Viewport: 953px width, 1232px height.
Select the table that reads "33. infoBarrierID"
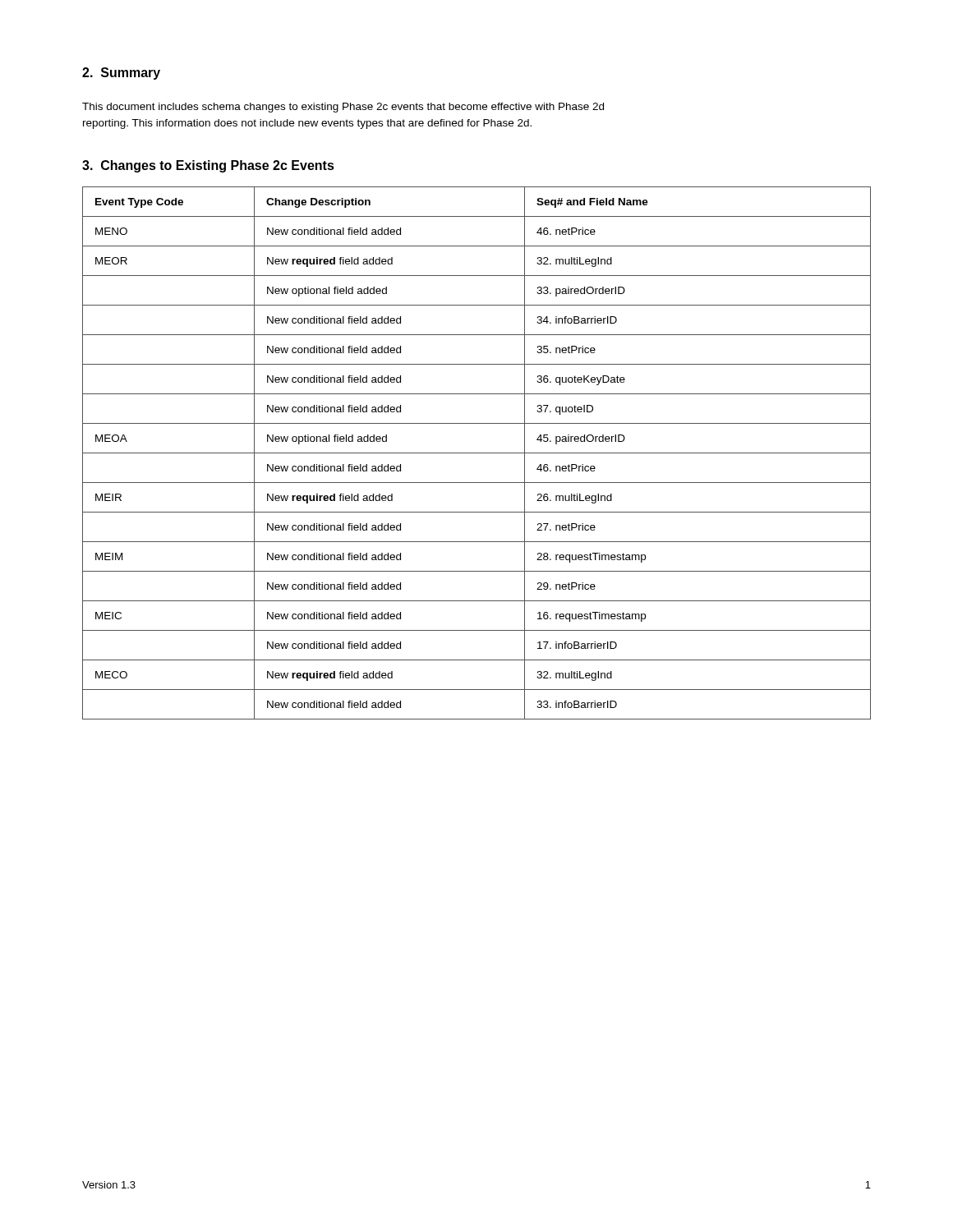[476, 453]
